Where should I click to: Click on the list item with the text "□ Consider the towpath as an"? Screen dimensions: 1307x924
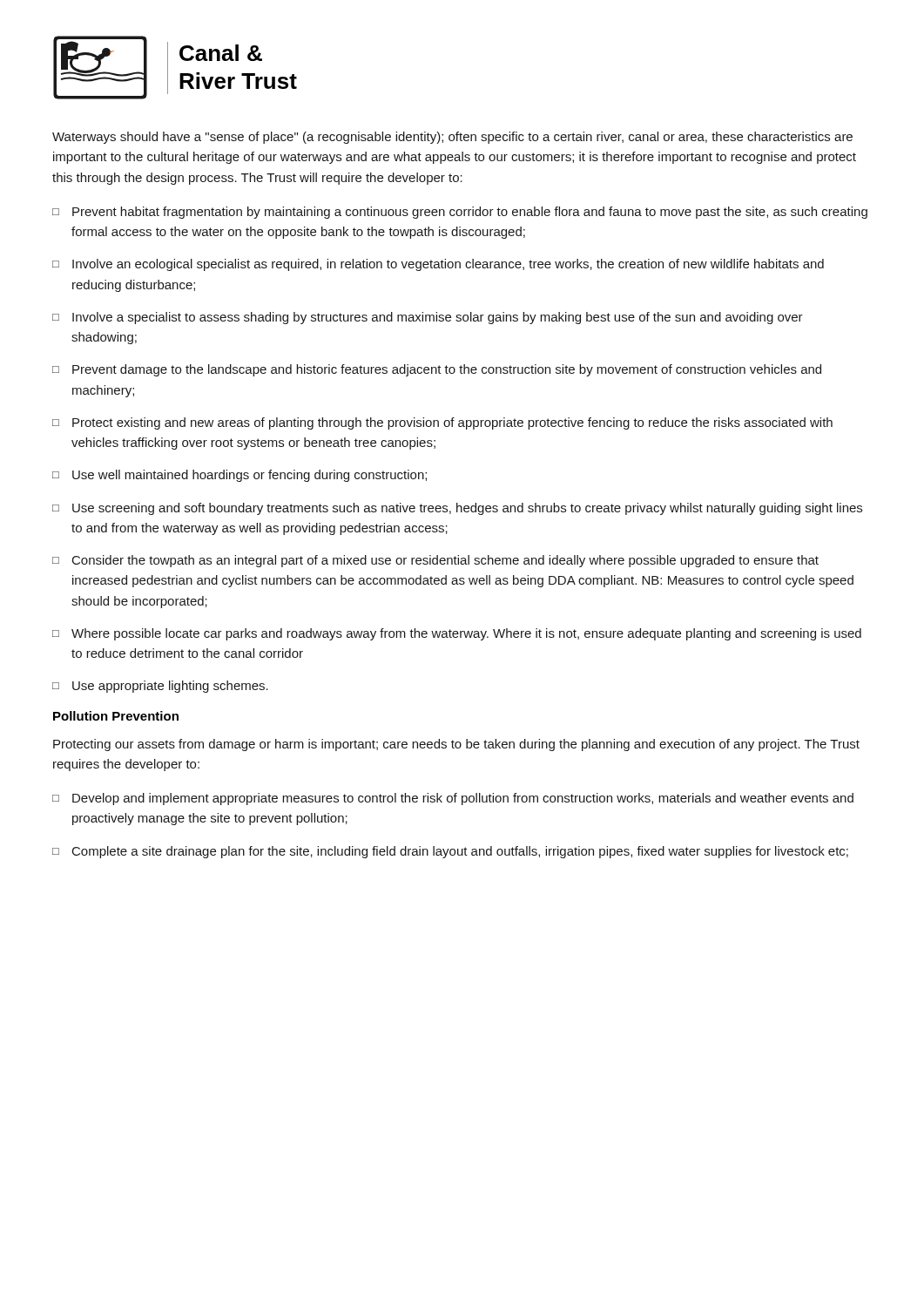(x=462, y=580)
